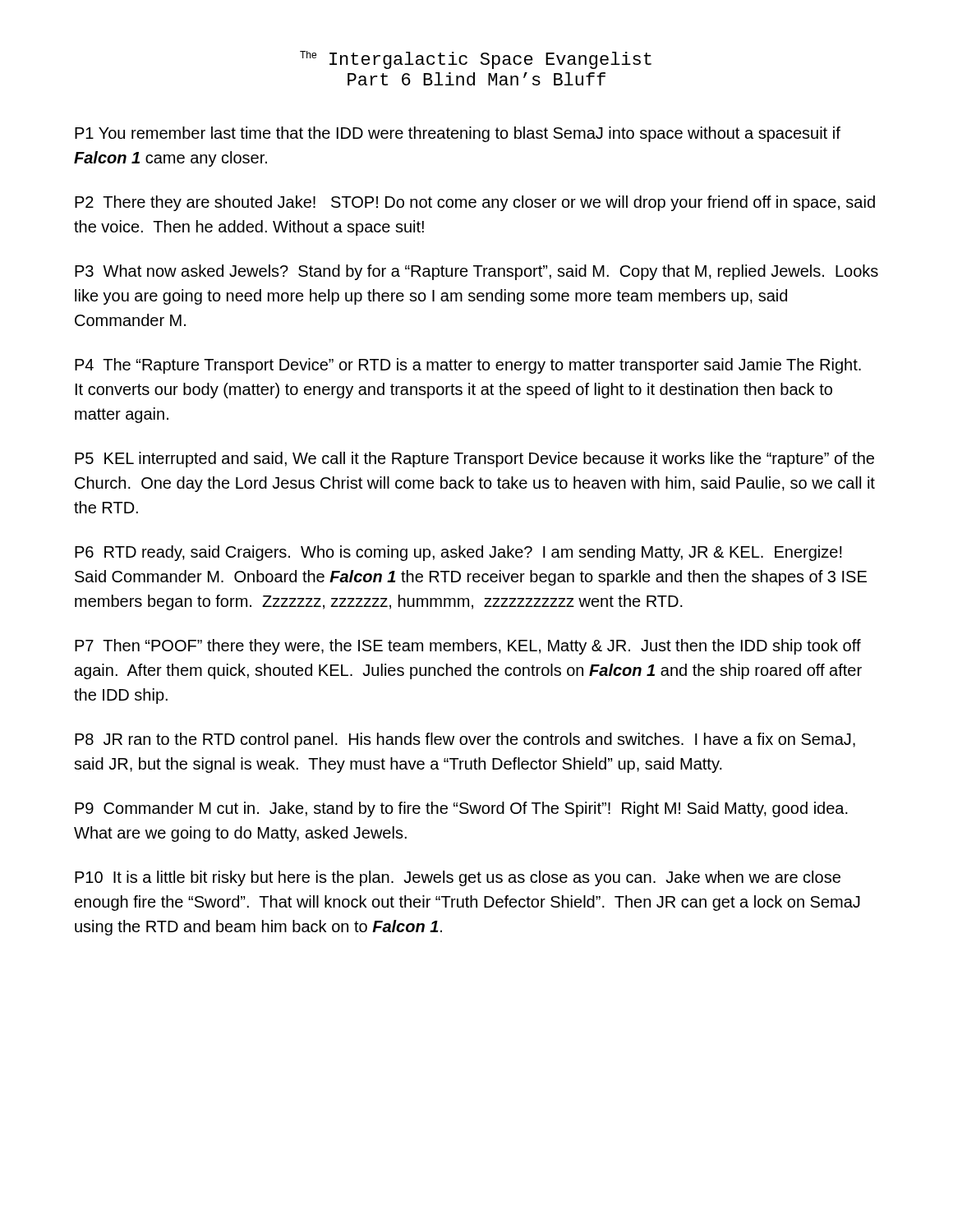953x1232 pixels.
Task: Click on the passage starting "P8 JR ran to the RTD control panel."
Action: coord(465,752)
